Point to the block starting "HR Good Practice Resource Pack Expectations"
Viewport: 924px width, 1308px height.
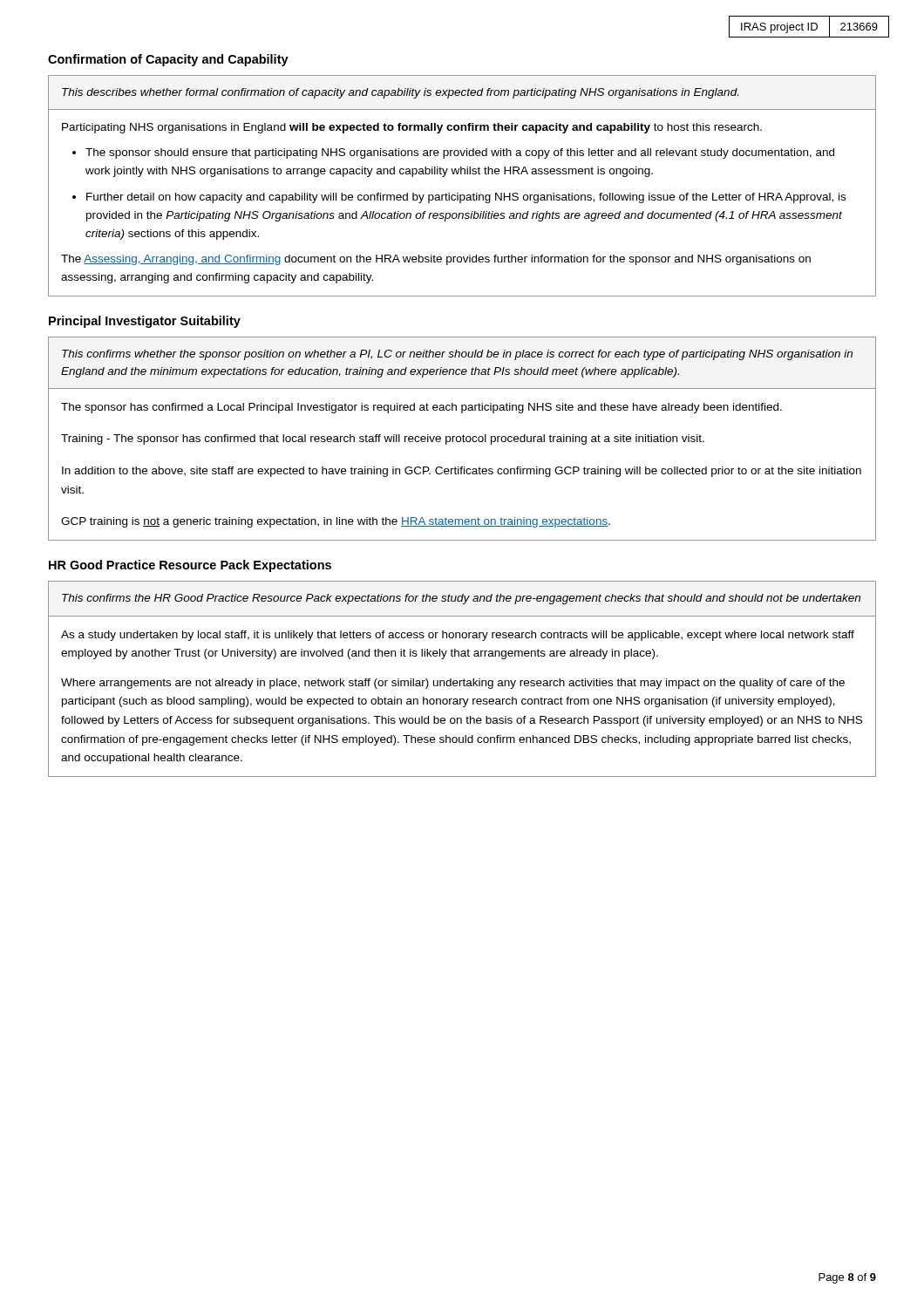[x=190, y=565]
